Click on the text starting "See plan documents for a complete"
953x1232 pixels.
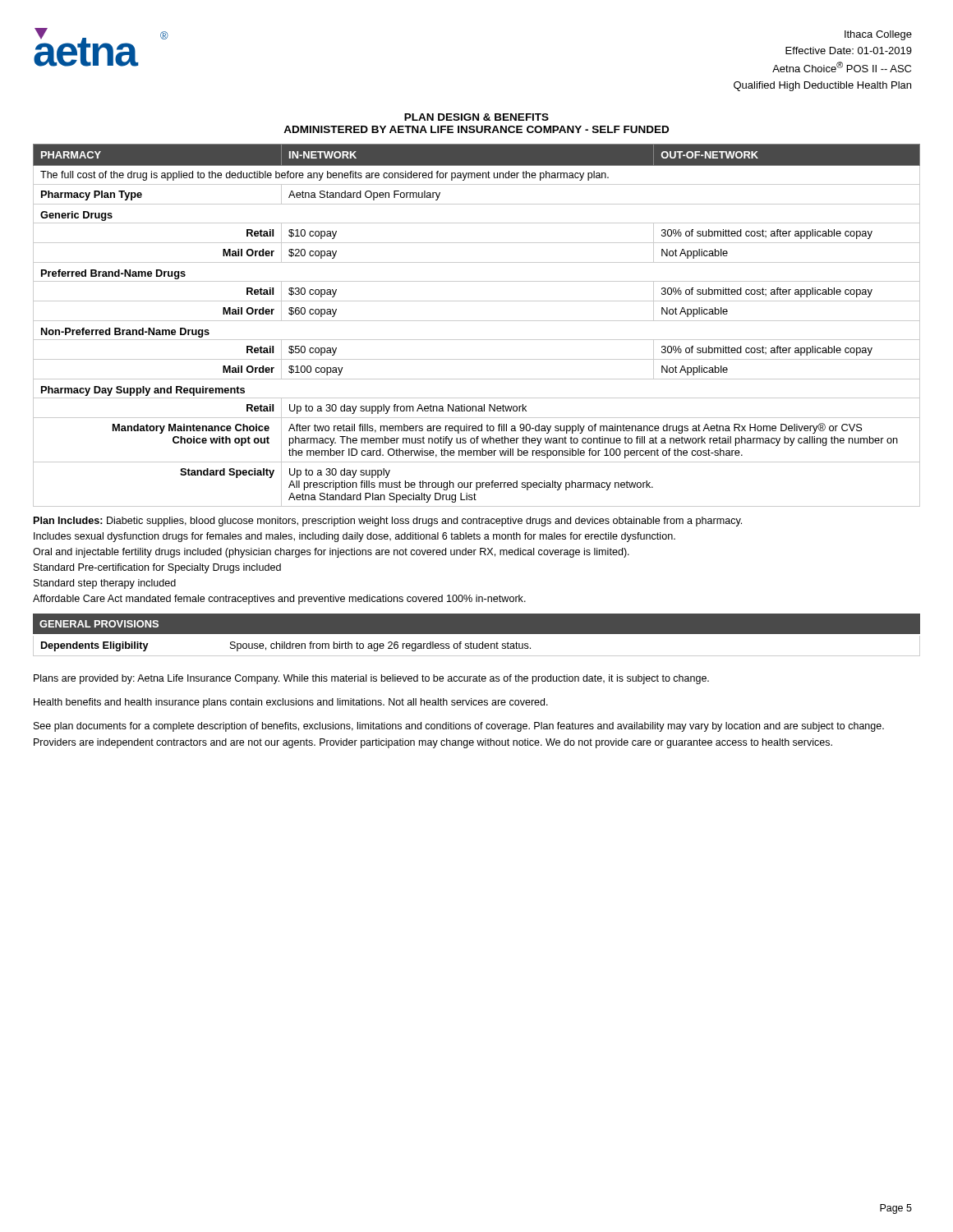pyautogui.click(x=476, y=735)
